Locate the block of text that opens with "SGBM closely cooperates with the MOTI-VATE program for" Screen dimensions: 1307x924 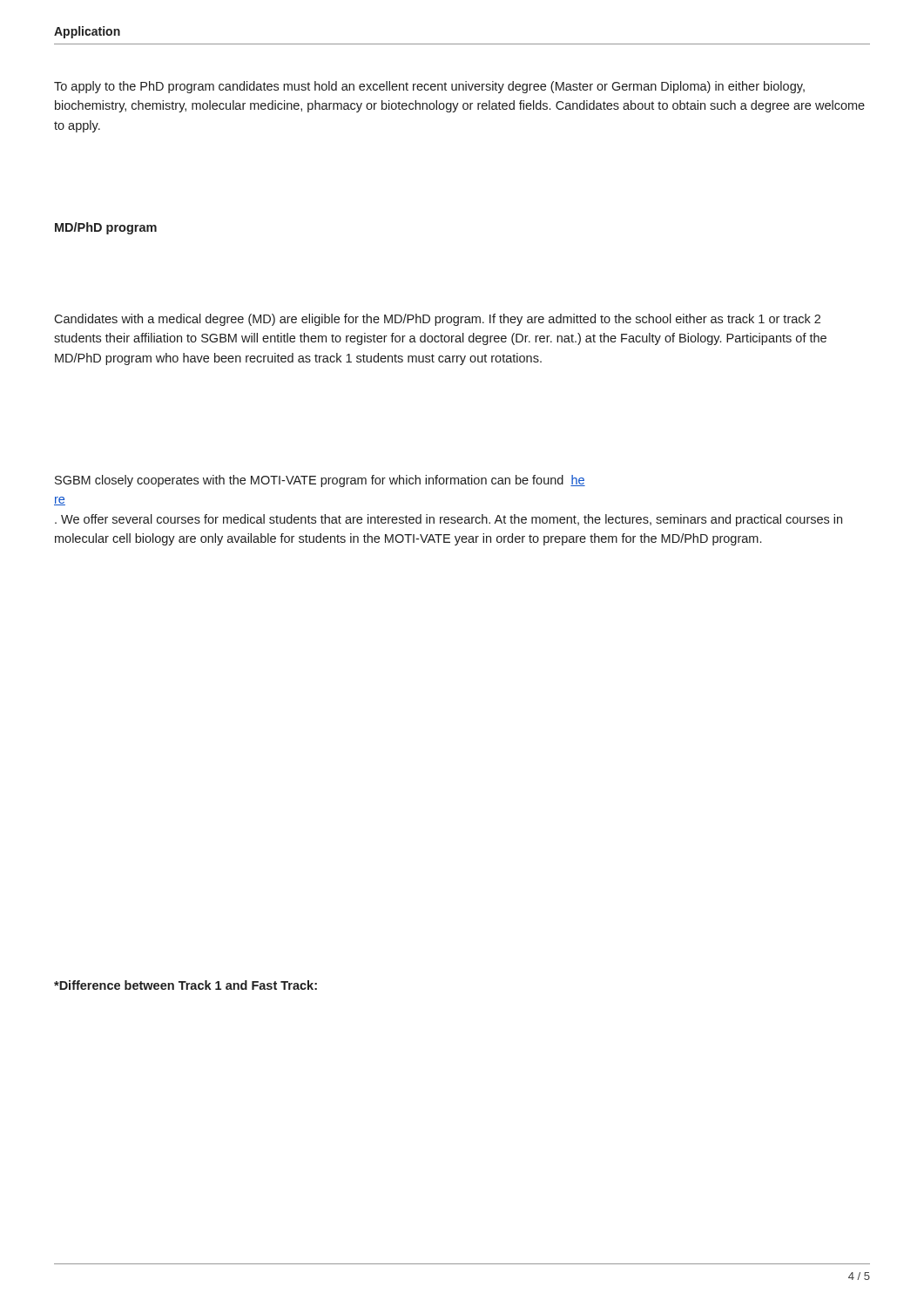click(x=449, y=509)
